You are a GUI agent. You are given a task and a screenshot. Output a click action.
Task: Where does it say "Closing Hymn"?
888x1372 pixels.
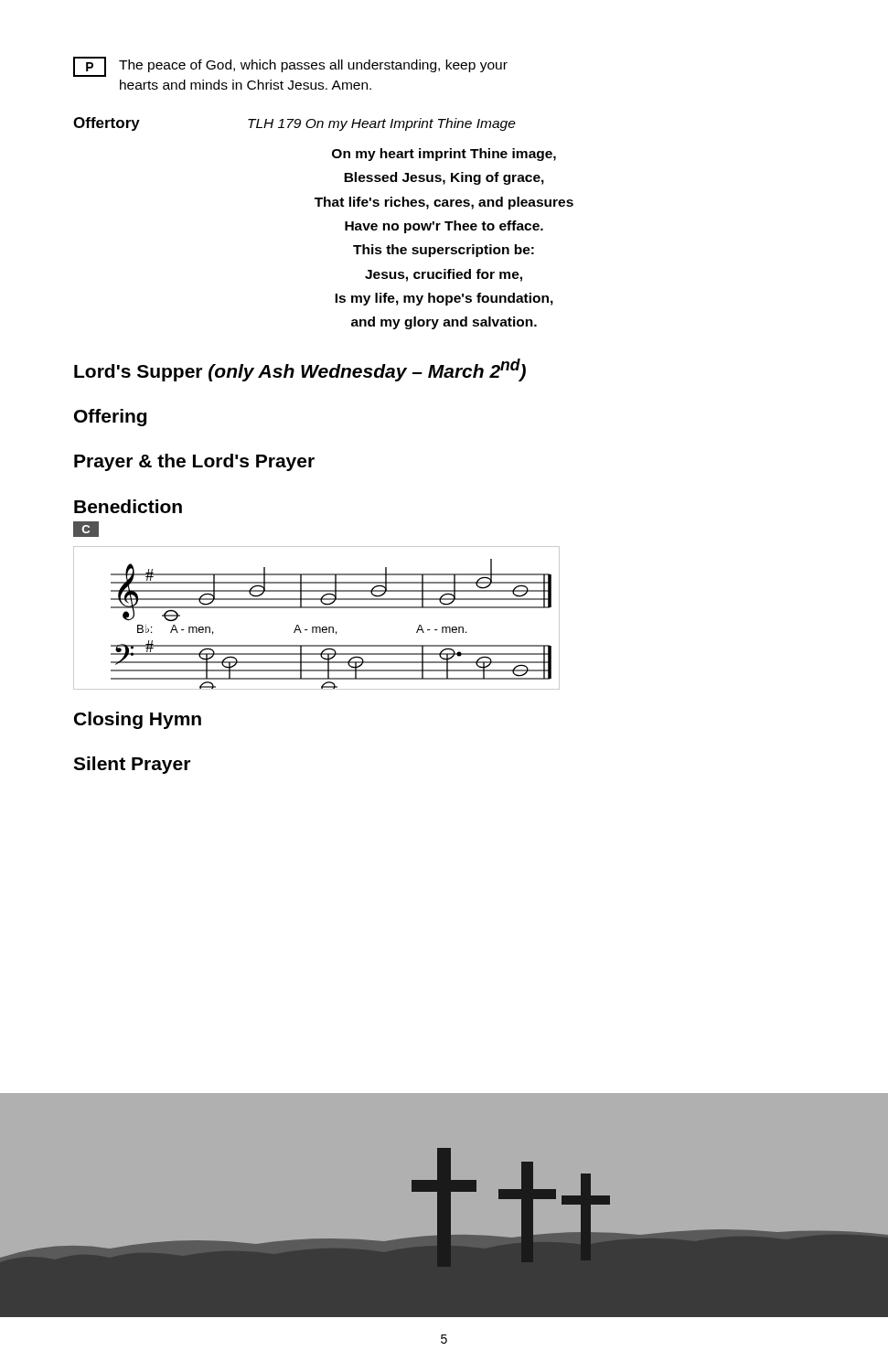[138, 718]
